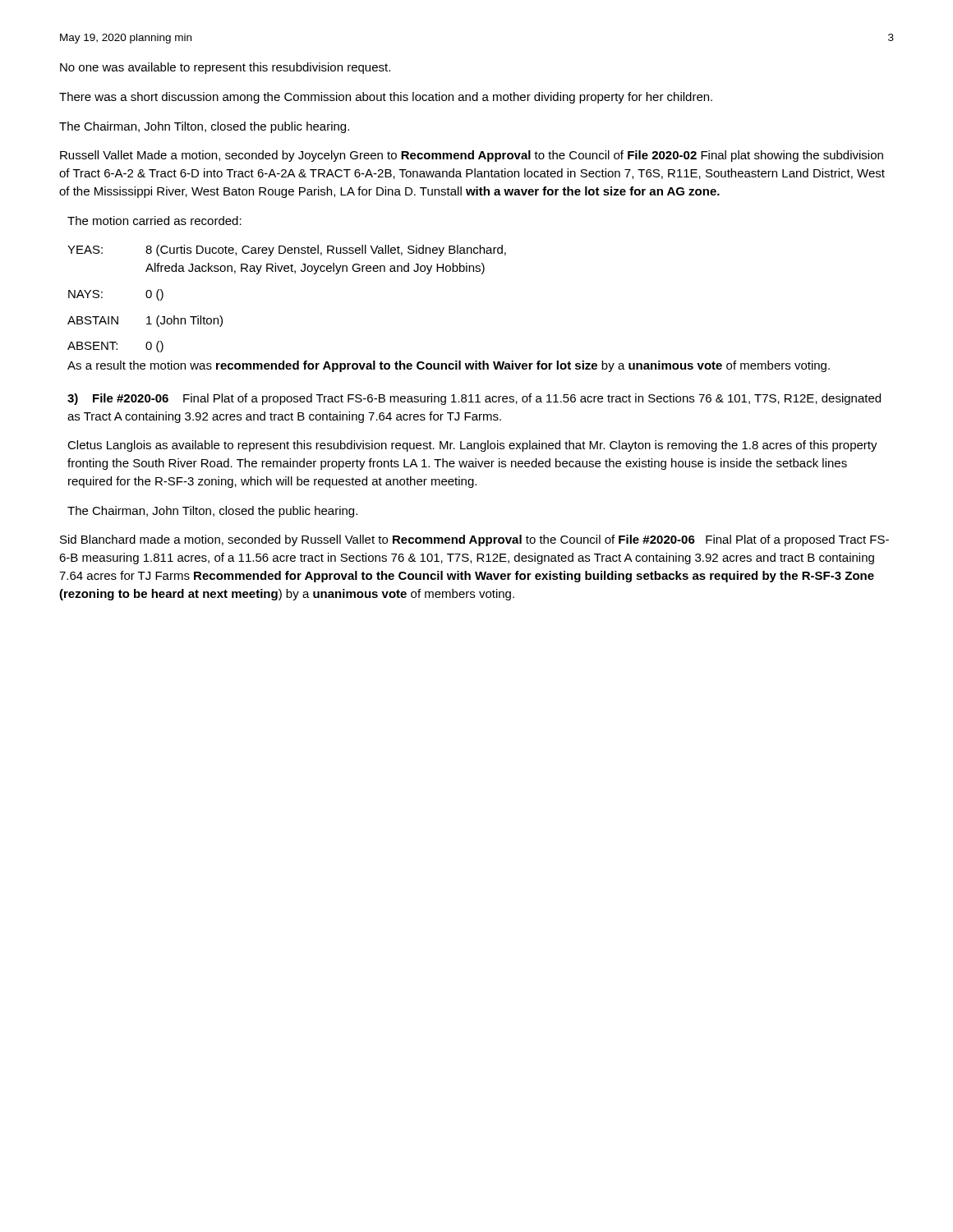Select the text starting "3) File #2020-06 Final Plat of a proposed"

(x=474, y=407)
